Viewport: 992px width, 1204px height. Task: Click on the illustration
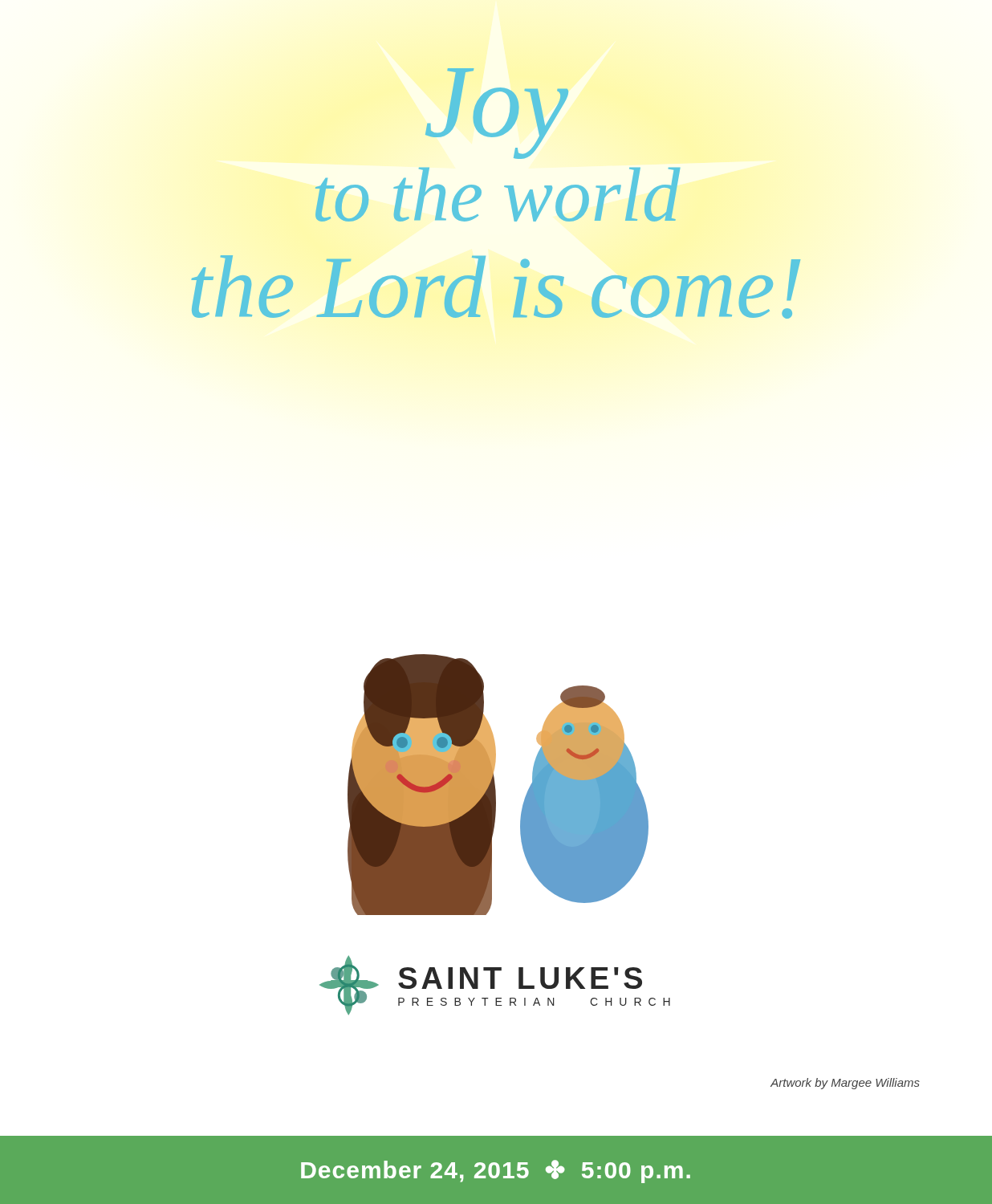[x=496, y=740]
